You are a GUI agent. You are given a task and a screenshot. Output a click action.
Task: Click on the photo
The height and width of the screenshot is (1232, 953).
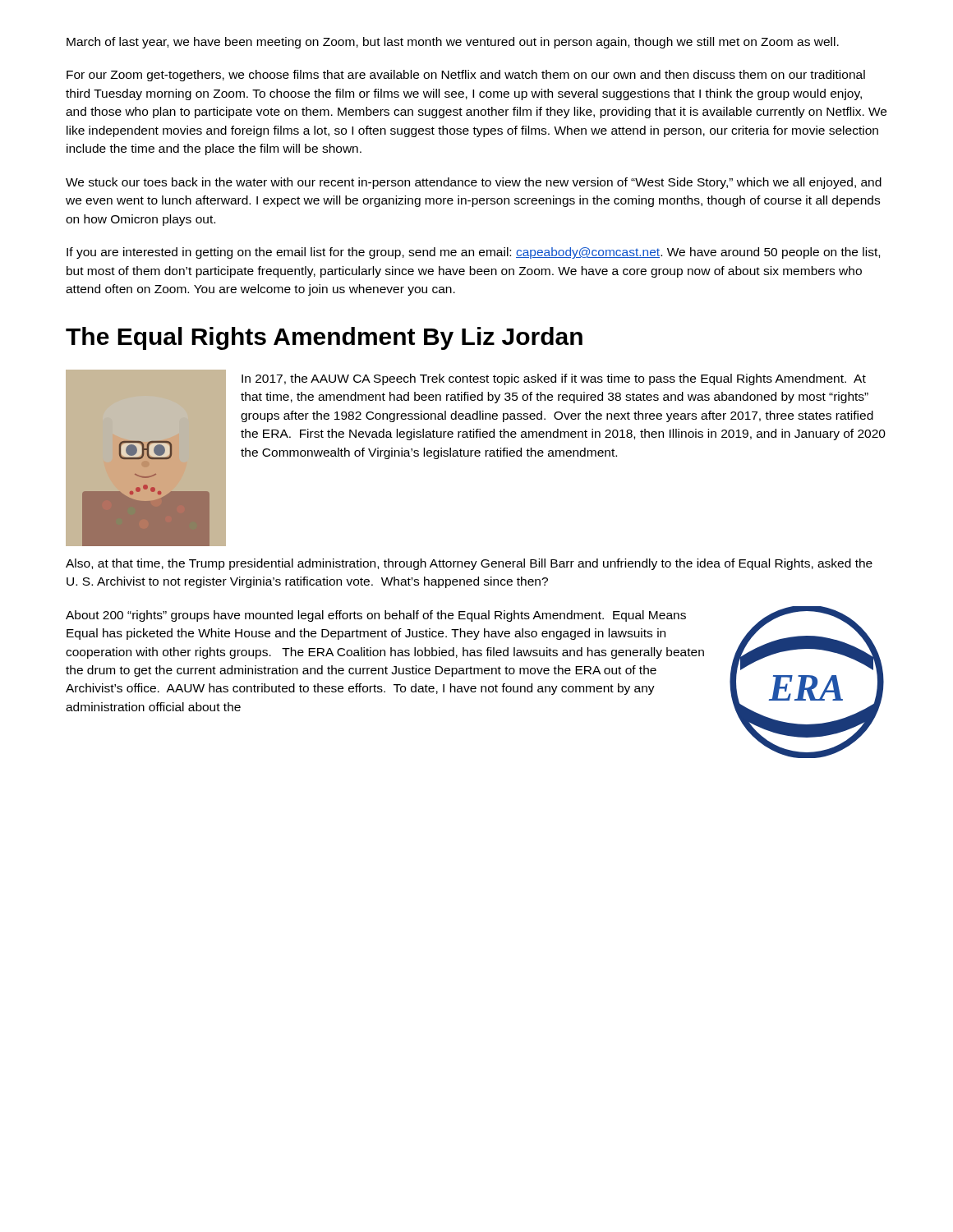click(x=146, y=459)
